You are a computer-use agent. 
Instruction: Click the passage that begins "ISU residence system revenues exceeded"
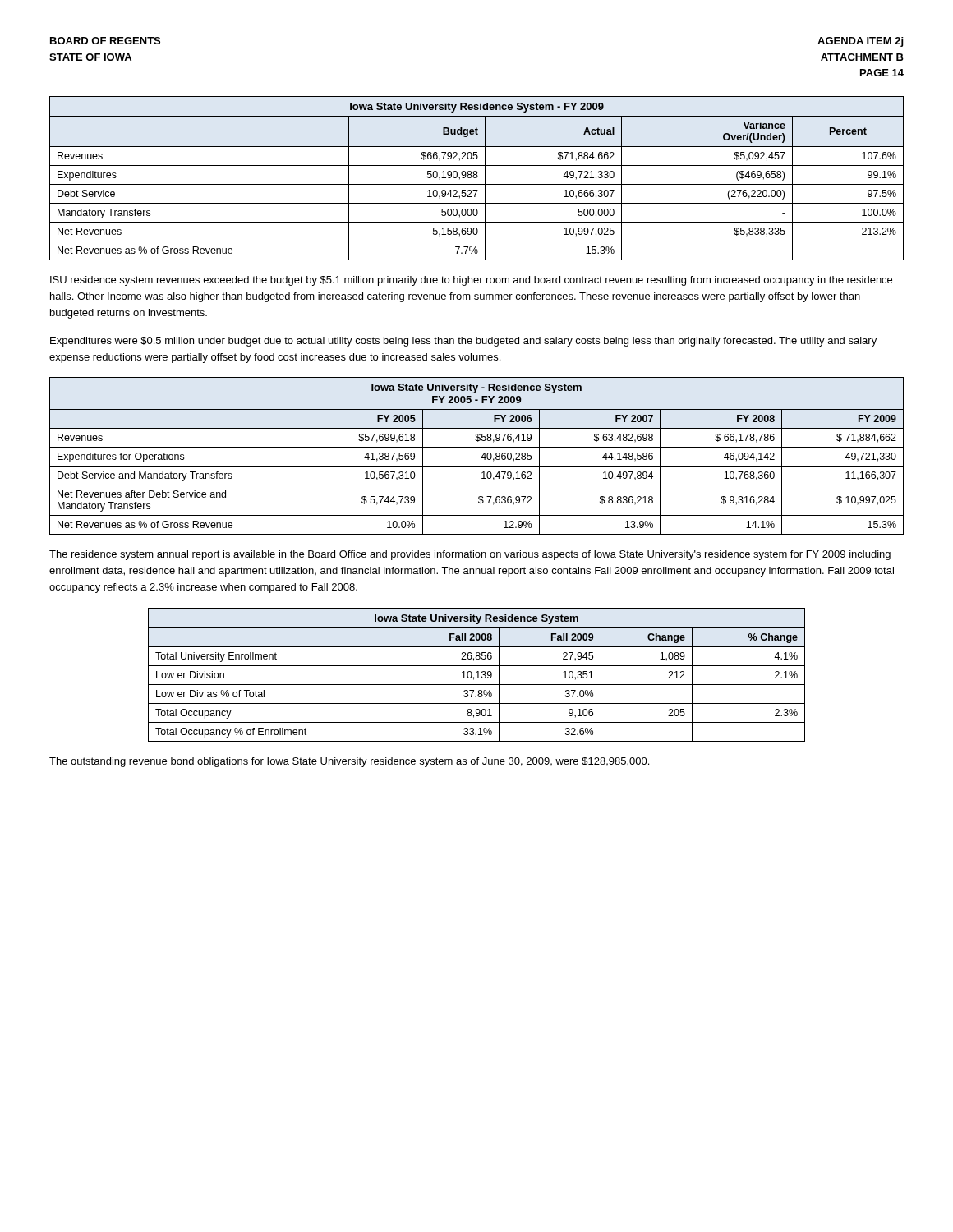[471, 296]
